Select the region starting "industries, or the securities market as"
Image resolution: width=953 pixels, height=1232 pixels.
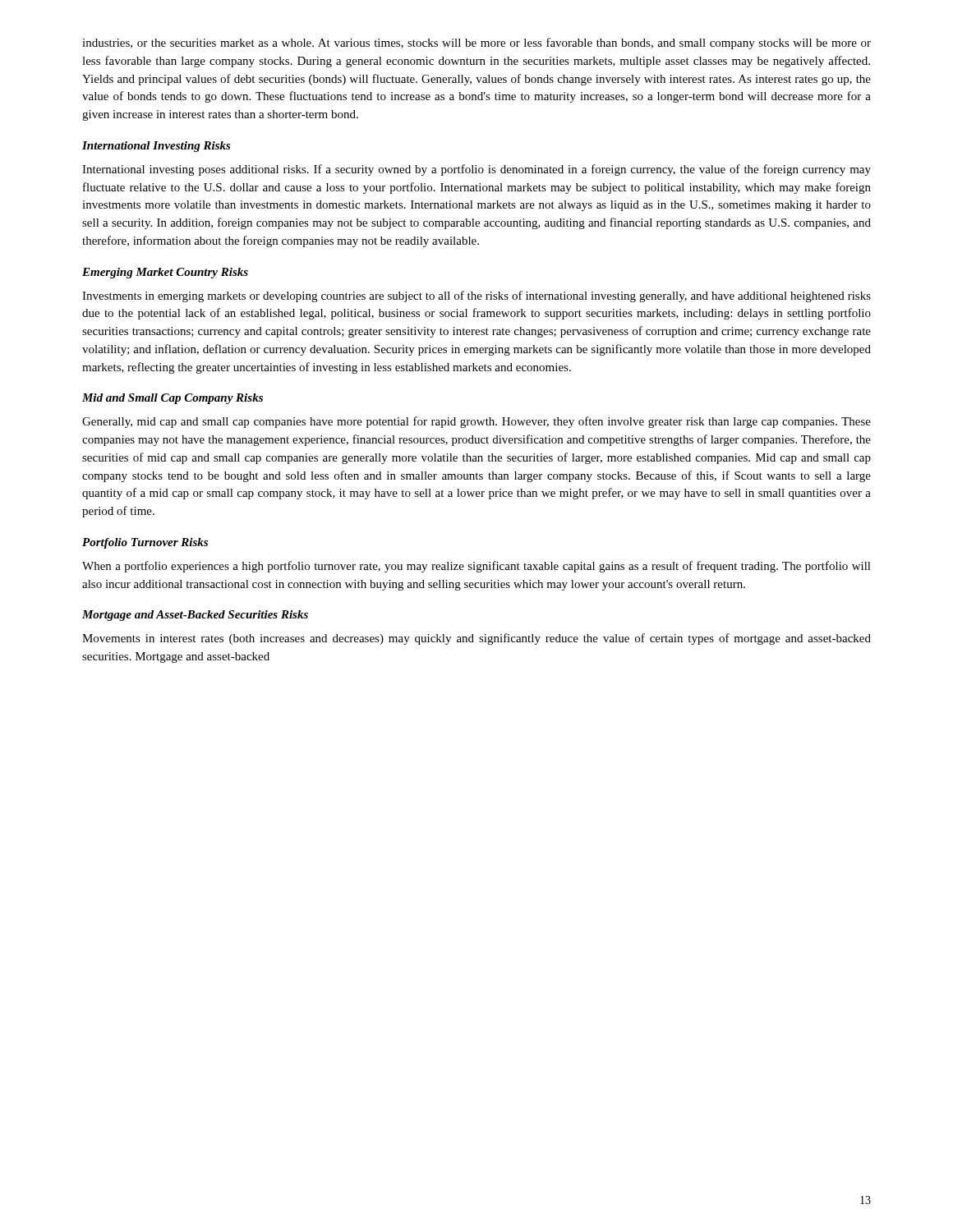pyautogui.click(x=476, y=79)
